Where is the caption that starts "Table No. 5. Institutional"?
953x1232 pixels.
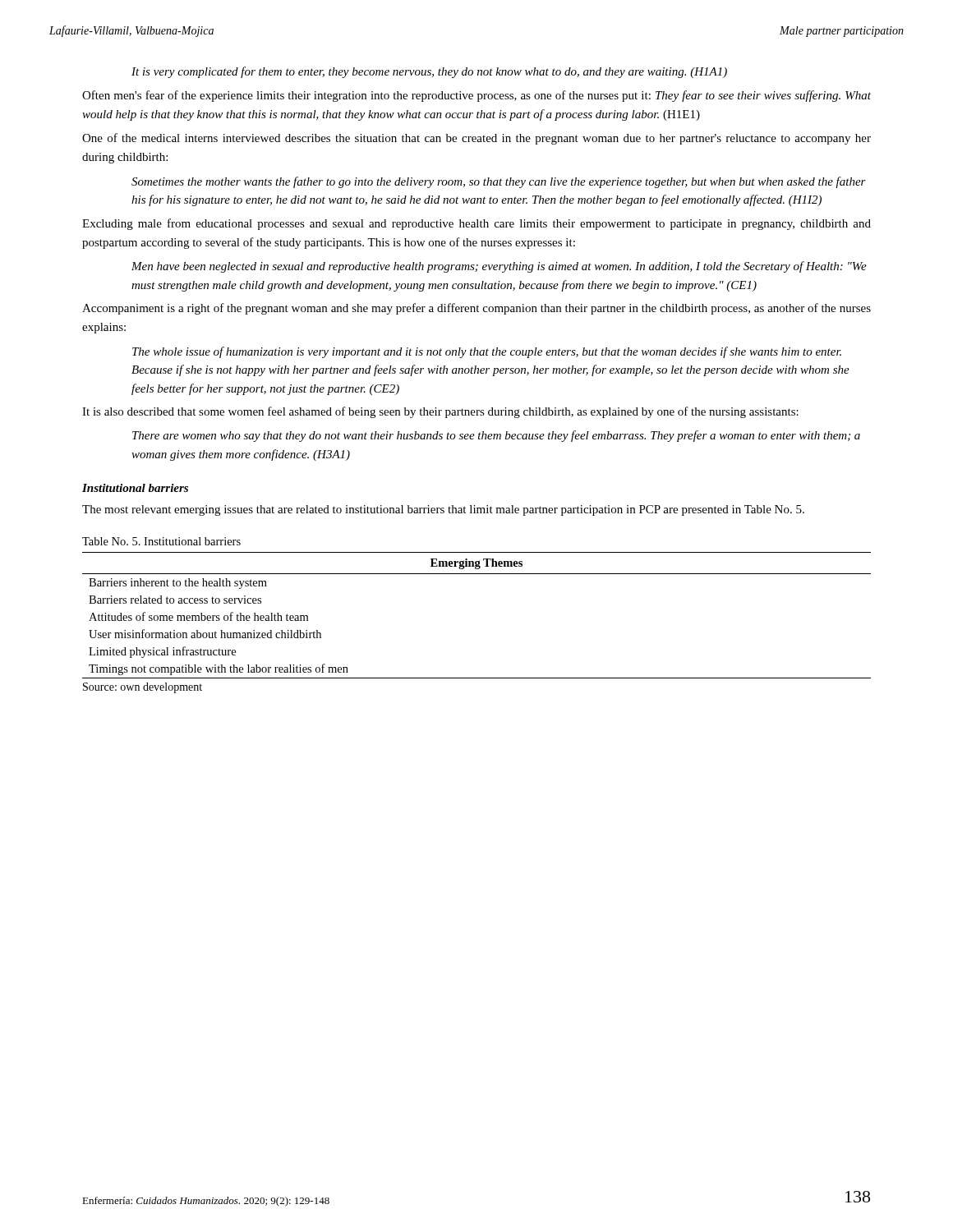[161, 541]
